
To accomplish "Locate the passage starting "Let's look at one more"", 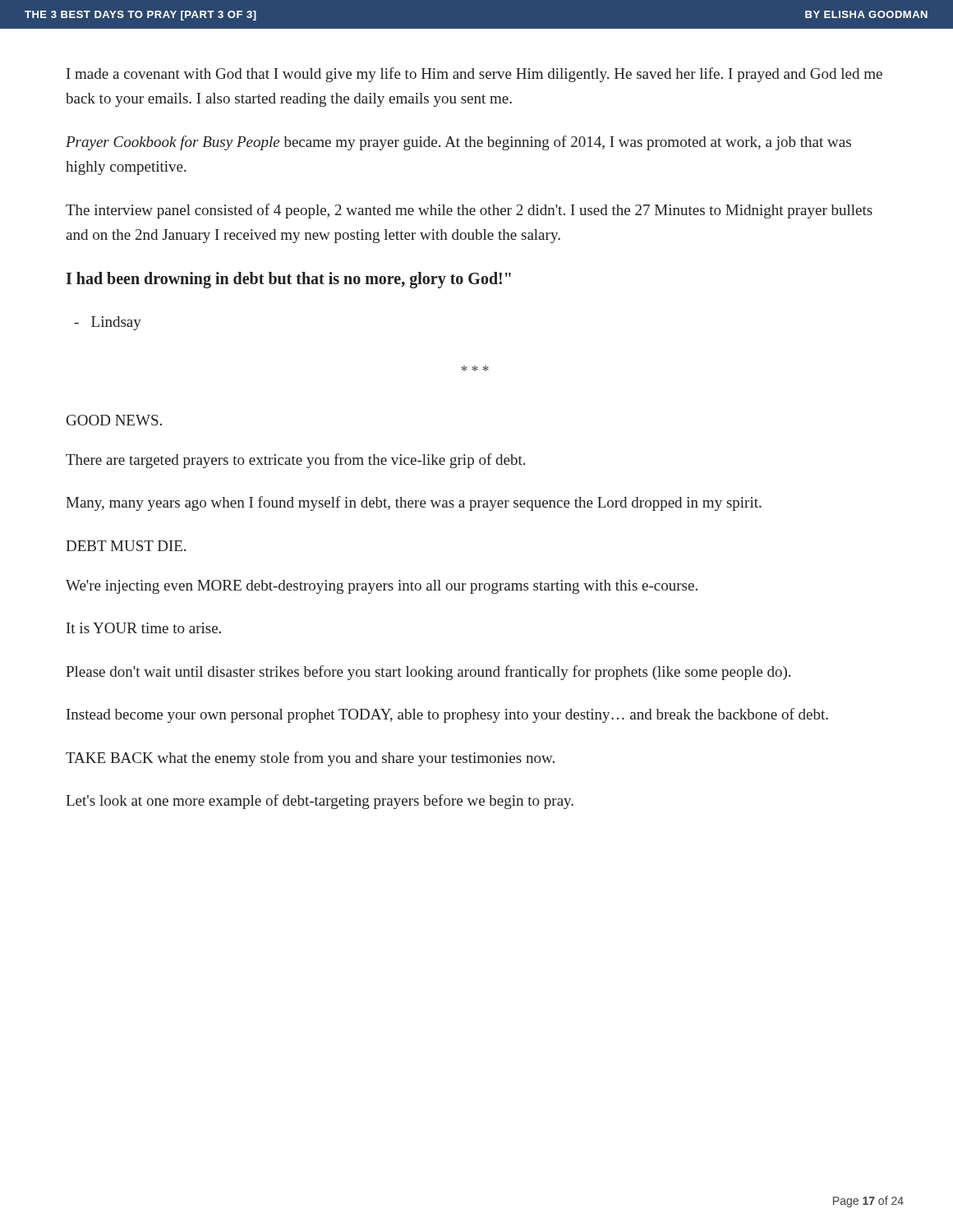I will tap(320, 800).
